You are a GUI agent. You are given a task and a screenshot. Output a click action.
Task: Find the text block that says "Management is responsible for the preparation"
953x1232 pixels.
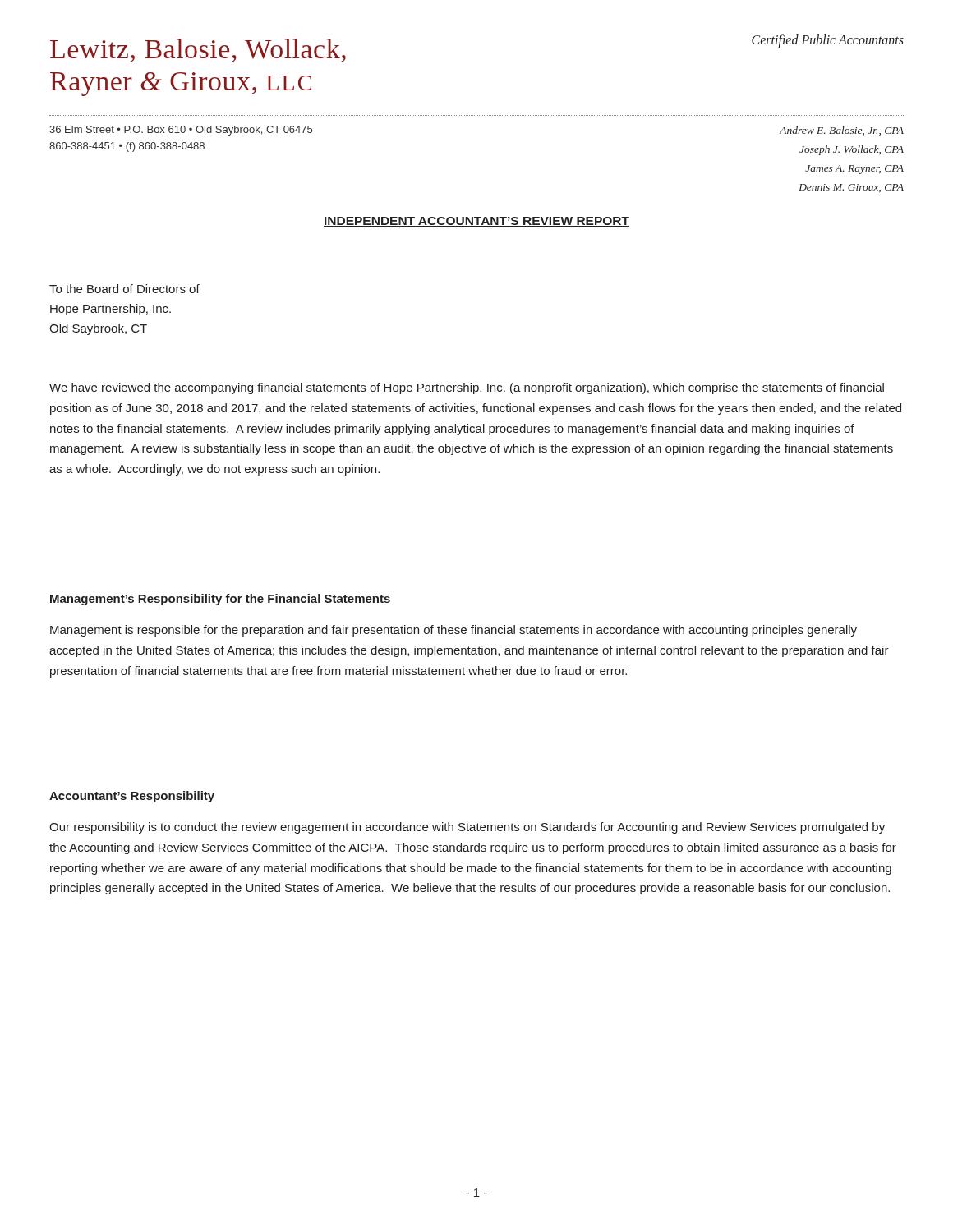(469, 650)
